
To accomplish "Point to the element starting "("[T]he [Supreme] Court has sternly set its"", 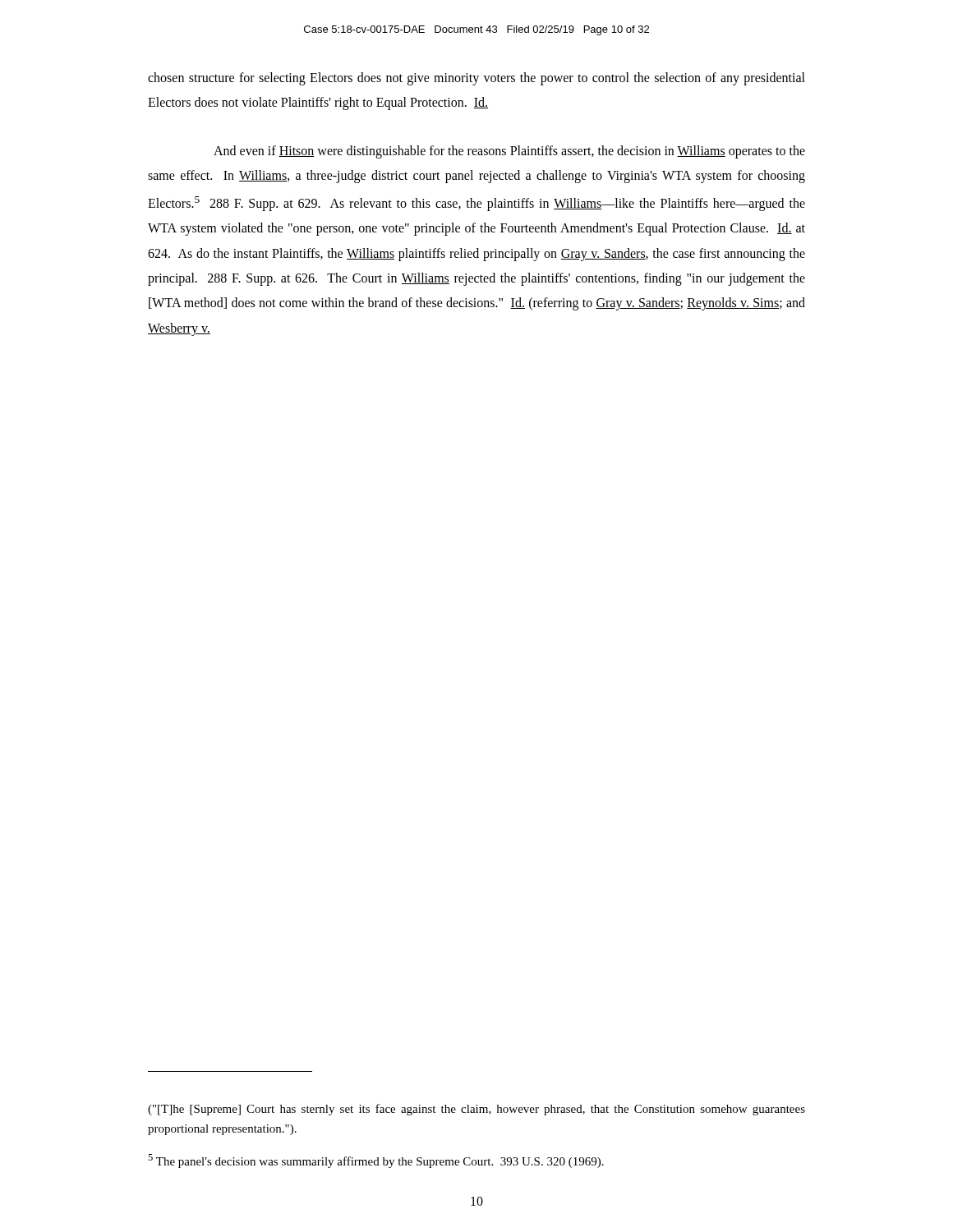I will click(x=476, y=1119).
